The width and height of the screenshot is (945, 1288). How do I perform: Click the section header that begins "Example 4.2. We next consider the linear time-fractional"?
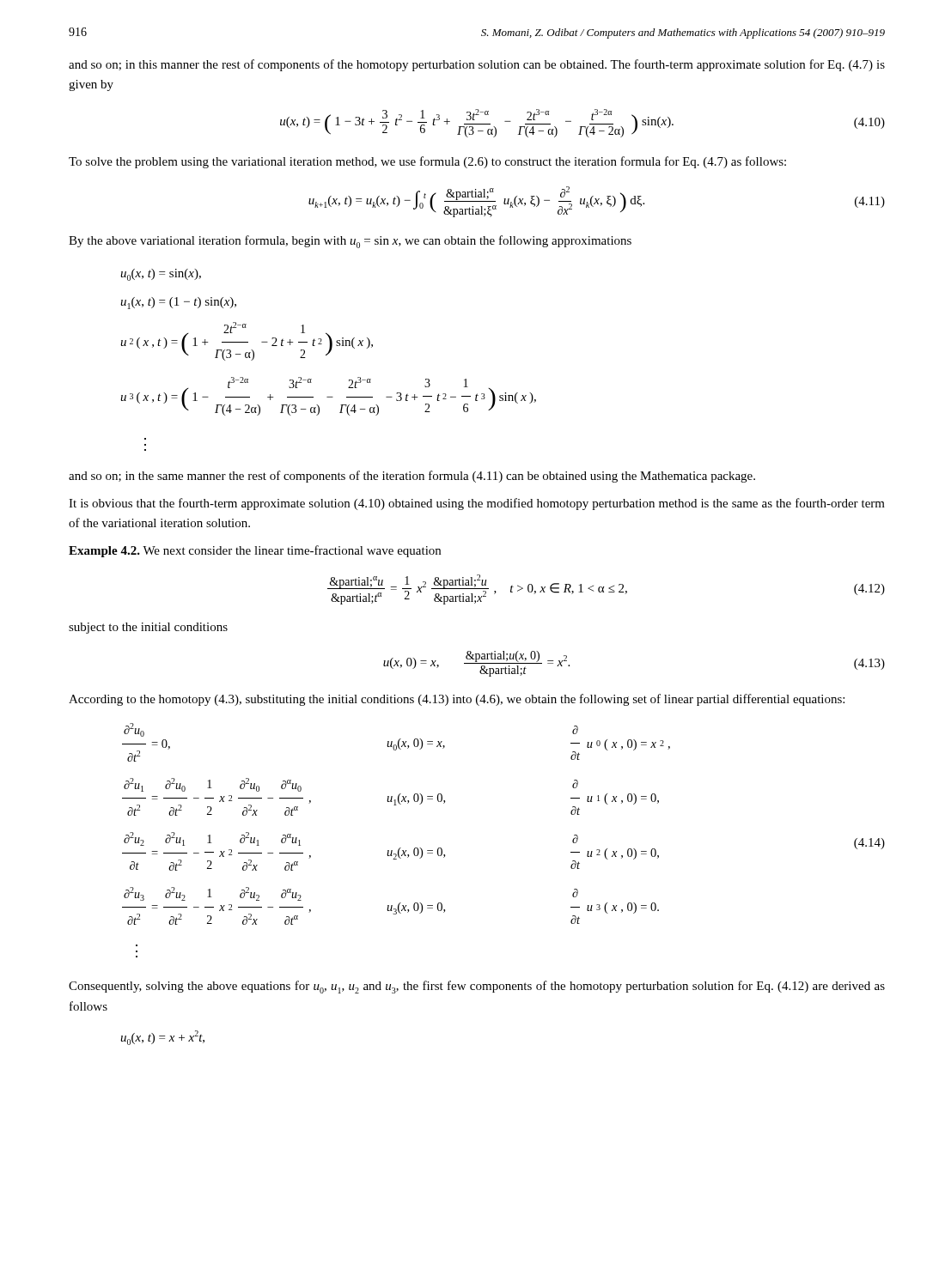click(255, 551)
